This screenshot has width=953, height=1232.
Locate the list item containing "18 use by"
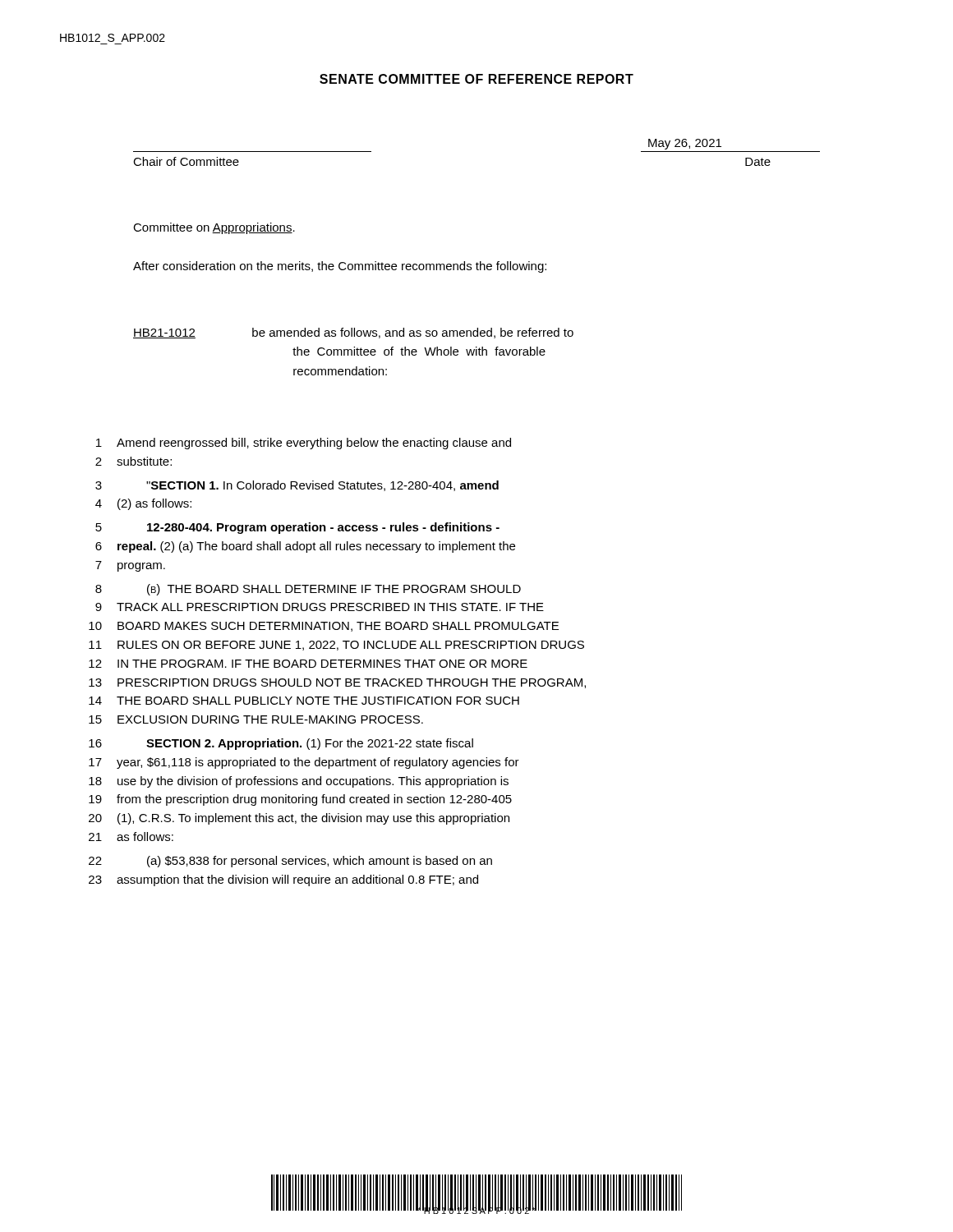pyautogui.click(x=476, y=781)
